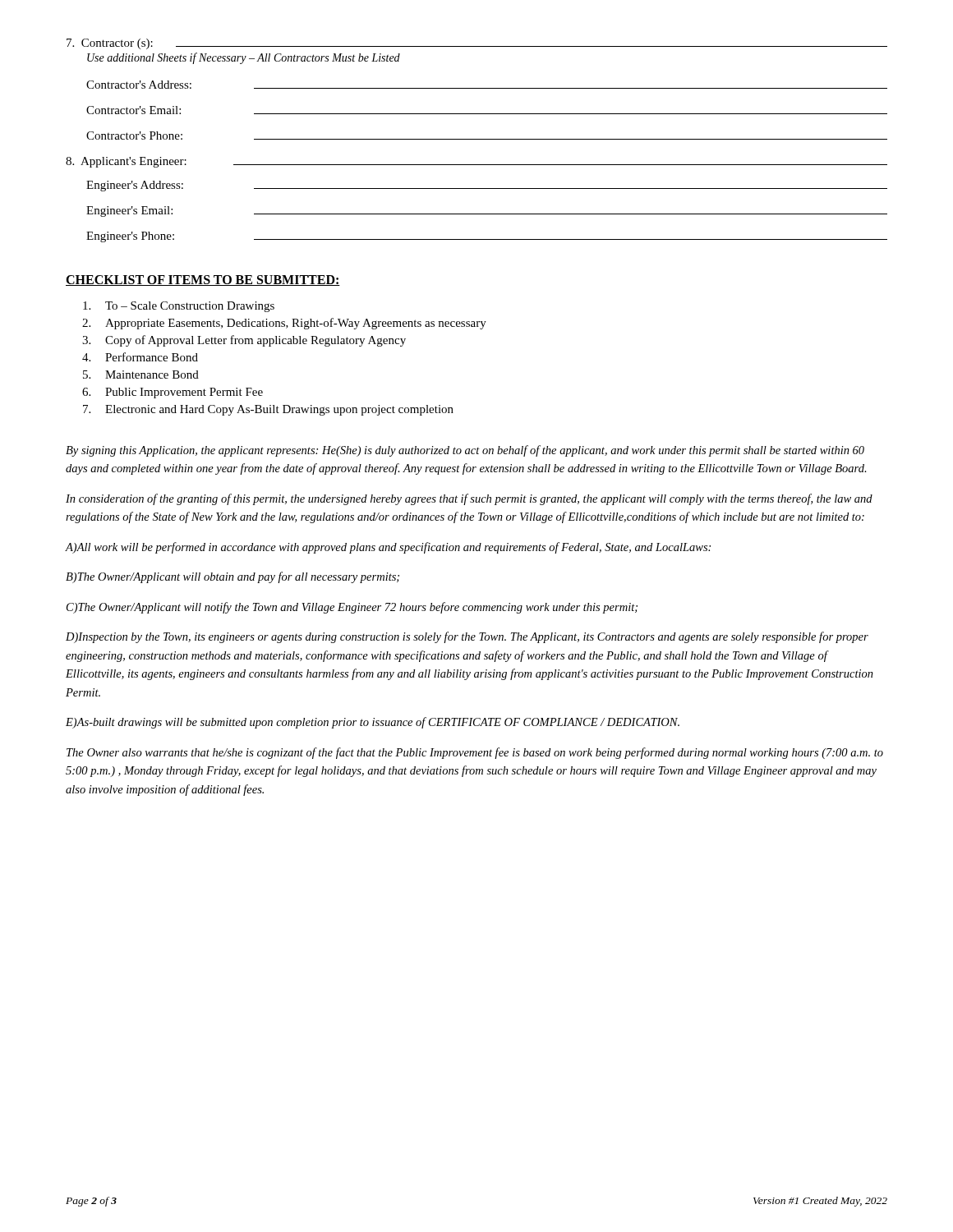Point to "4.Performance Bond"
Viewport: 953px width, 1232px height.
pyautogui.click(x=140, y=358)
